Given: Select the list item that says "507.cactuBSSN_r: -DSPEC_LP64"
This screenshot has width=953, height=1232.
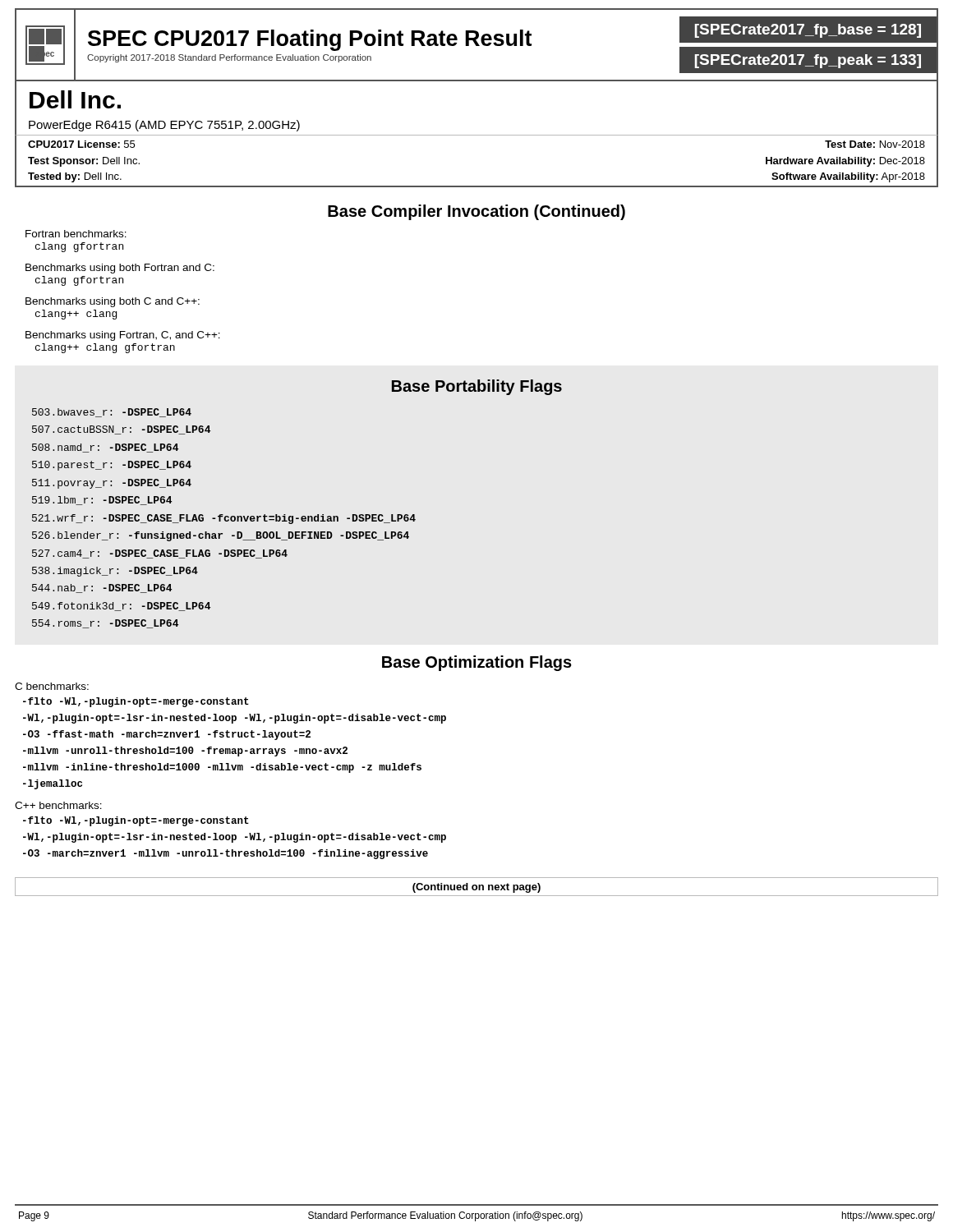Looking at the screenshot, I should (121, 430).
